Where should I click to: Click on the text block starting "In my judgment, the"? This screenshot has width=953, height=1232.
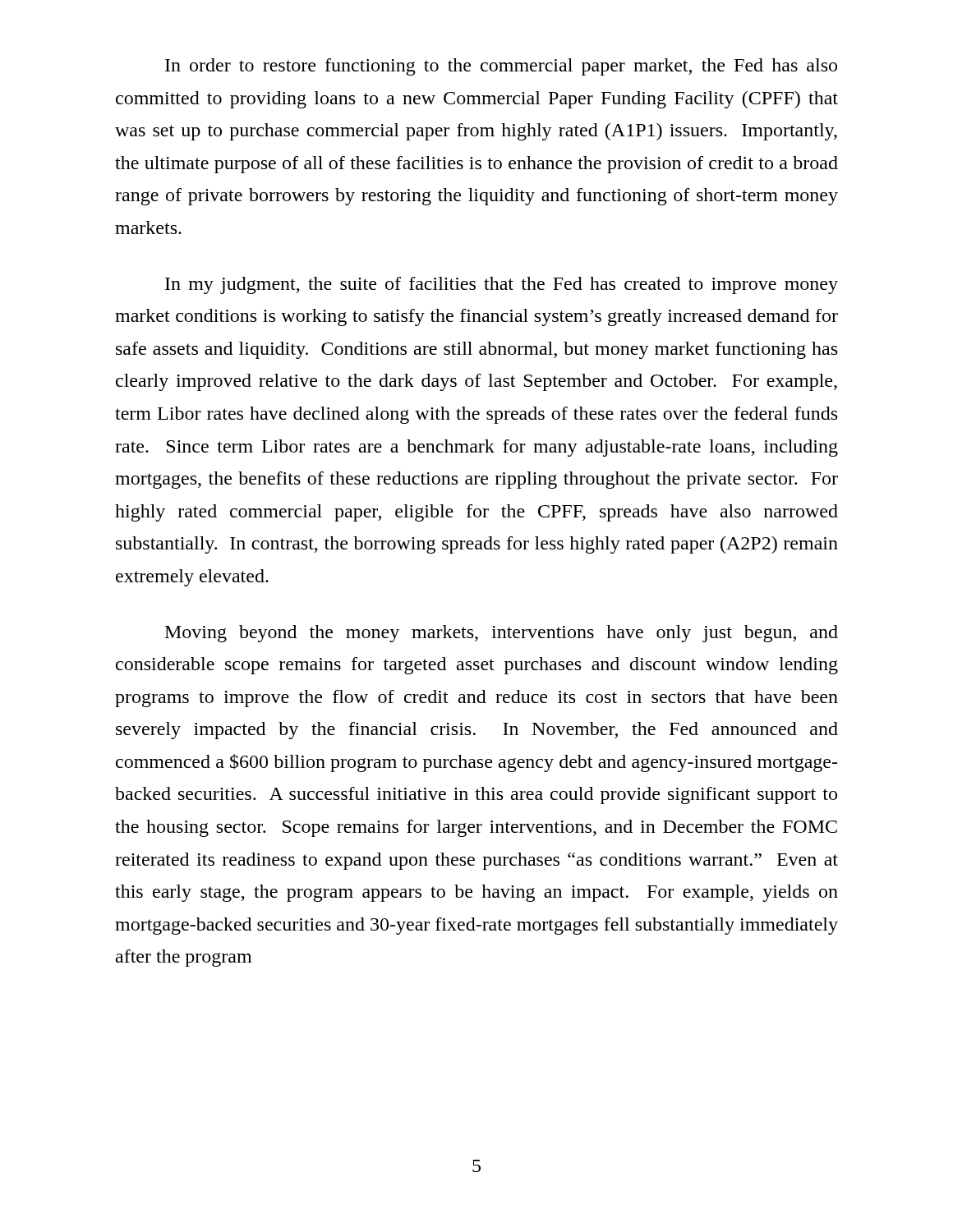pyautogui.click(x=476, y=430)
